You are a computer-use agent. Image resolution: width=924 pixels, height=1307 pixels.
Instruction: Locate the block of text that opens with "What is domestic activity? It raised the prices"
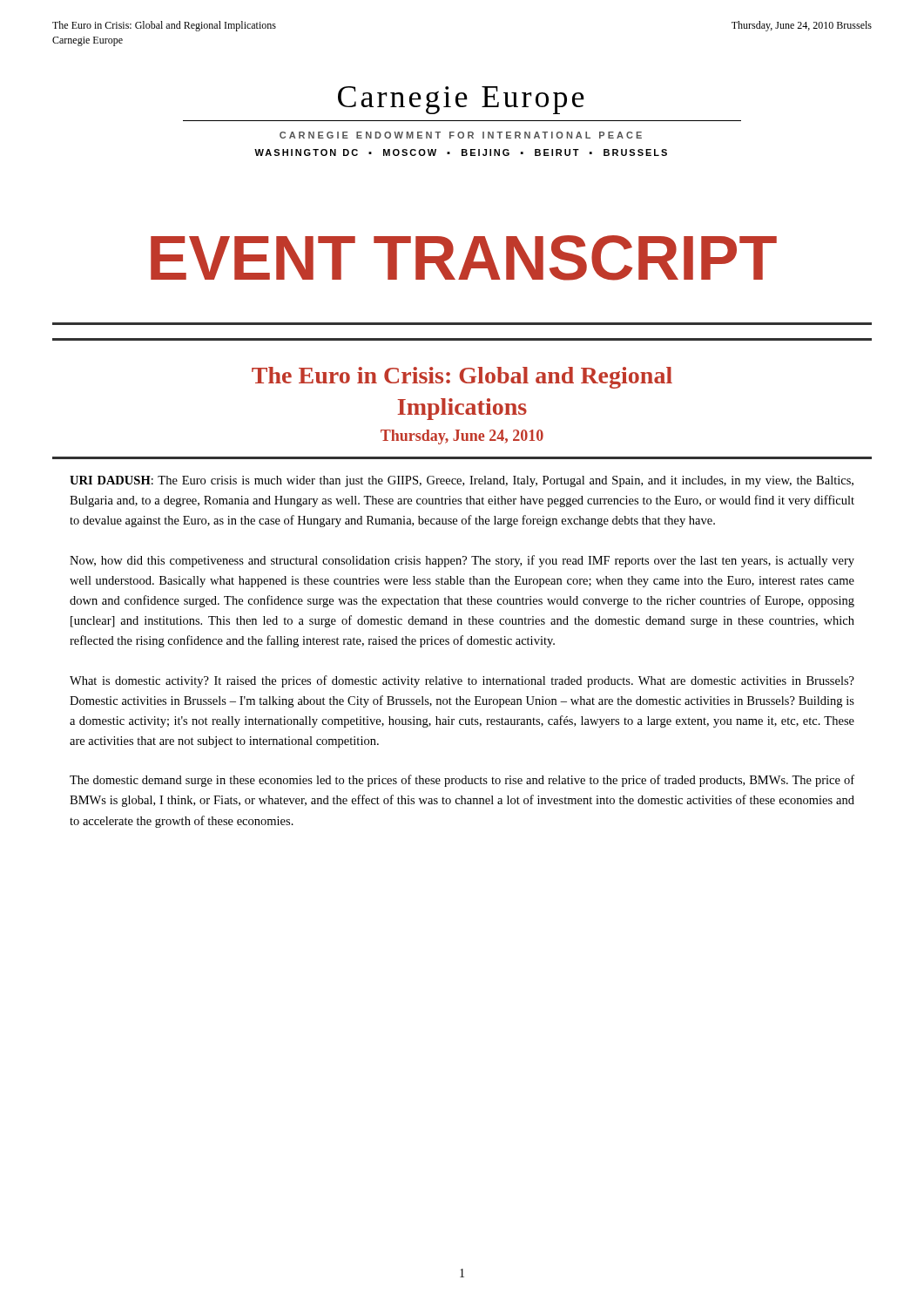(462, 710)
